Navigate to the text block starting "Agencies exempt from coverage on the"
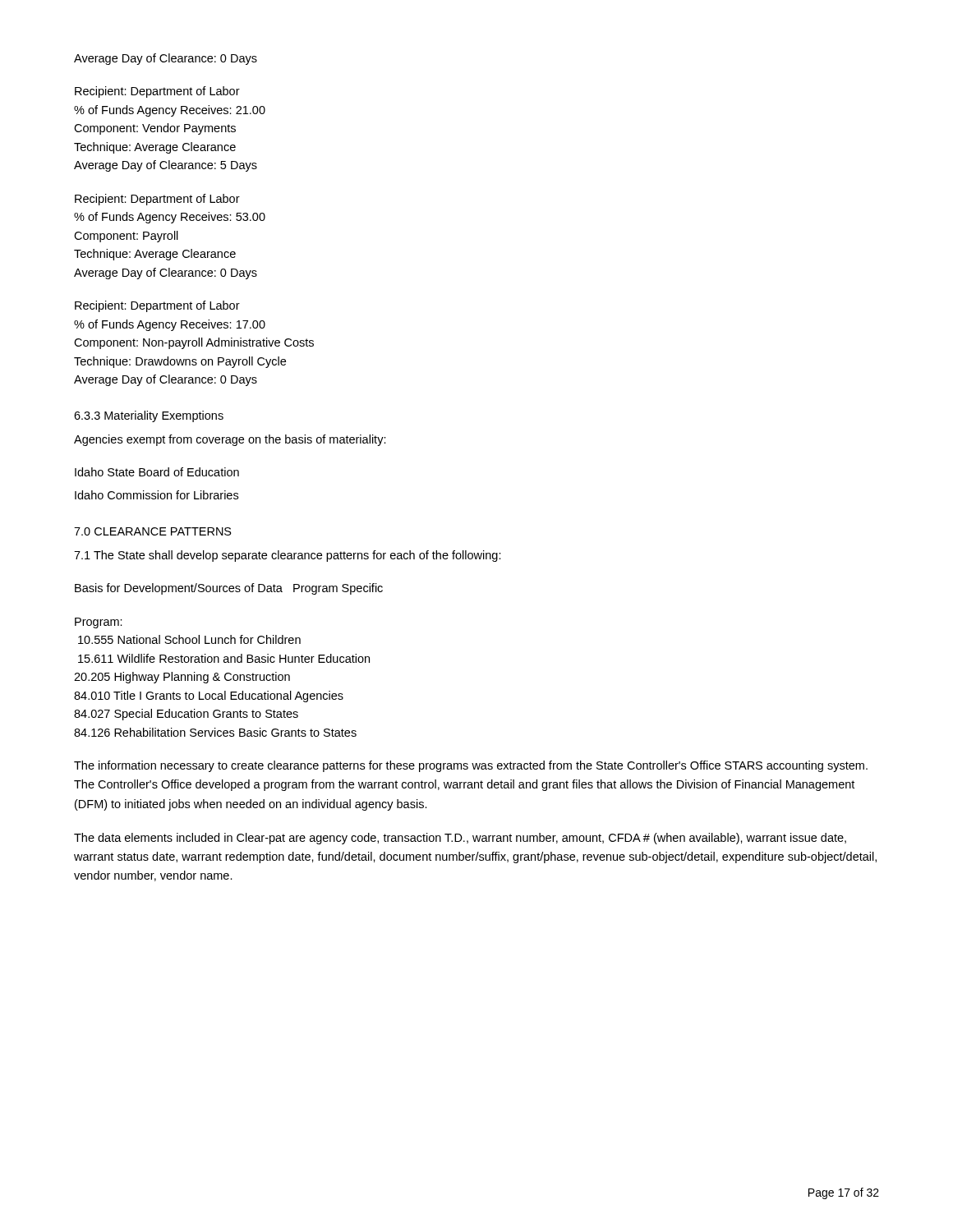This screenshot has width=953, height=1232. coord(230,440)
